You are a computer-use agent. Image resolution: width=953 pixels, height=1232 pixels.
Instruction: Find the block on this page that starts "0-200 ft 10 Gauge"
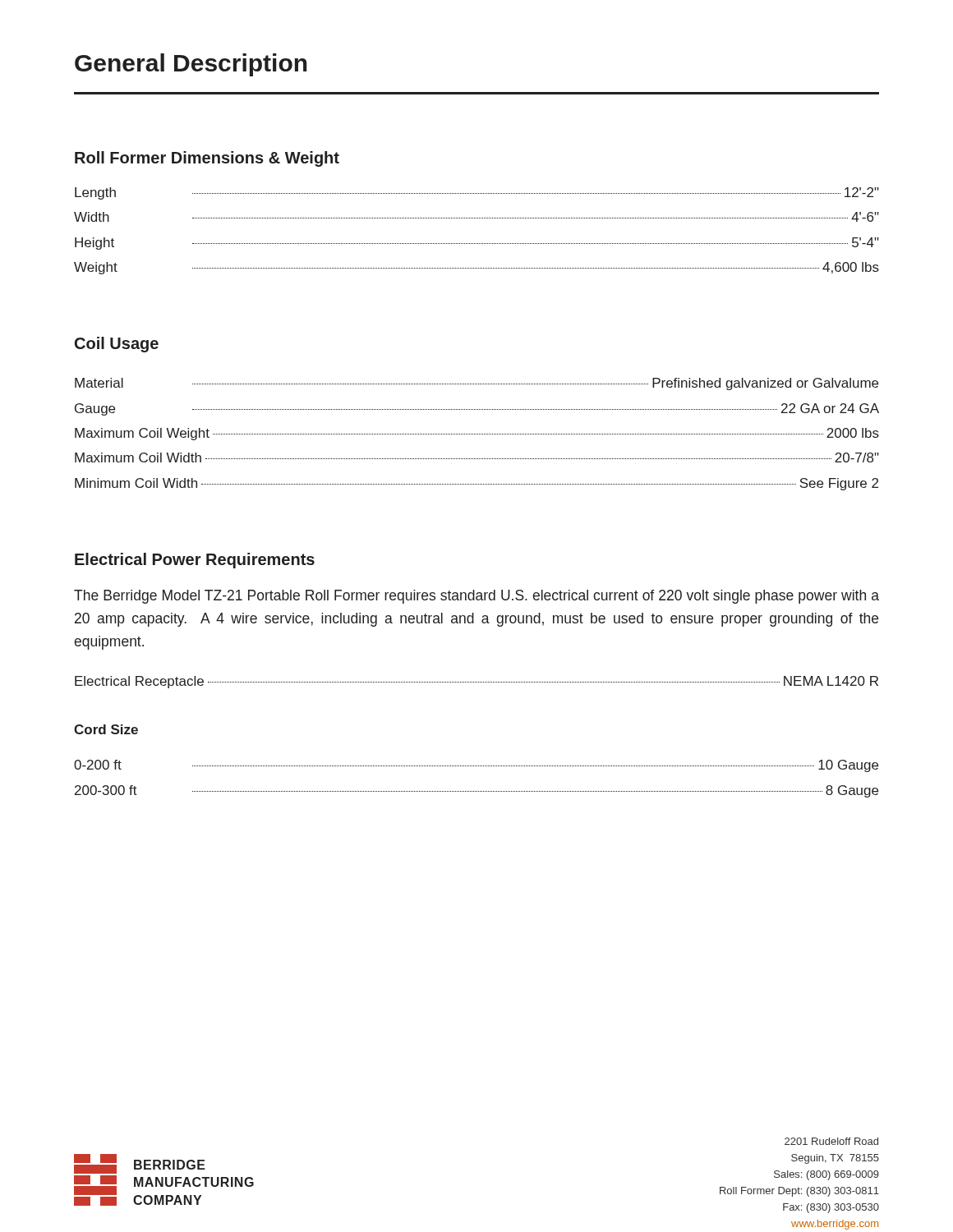tap(476, 779)
